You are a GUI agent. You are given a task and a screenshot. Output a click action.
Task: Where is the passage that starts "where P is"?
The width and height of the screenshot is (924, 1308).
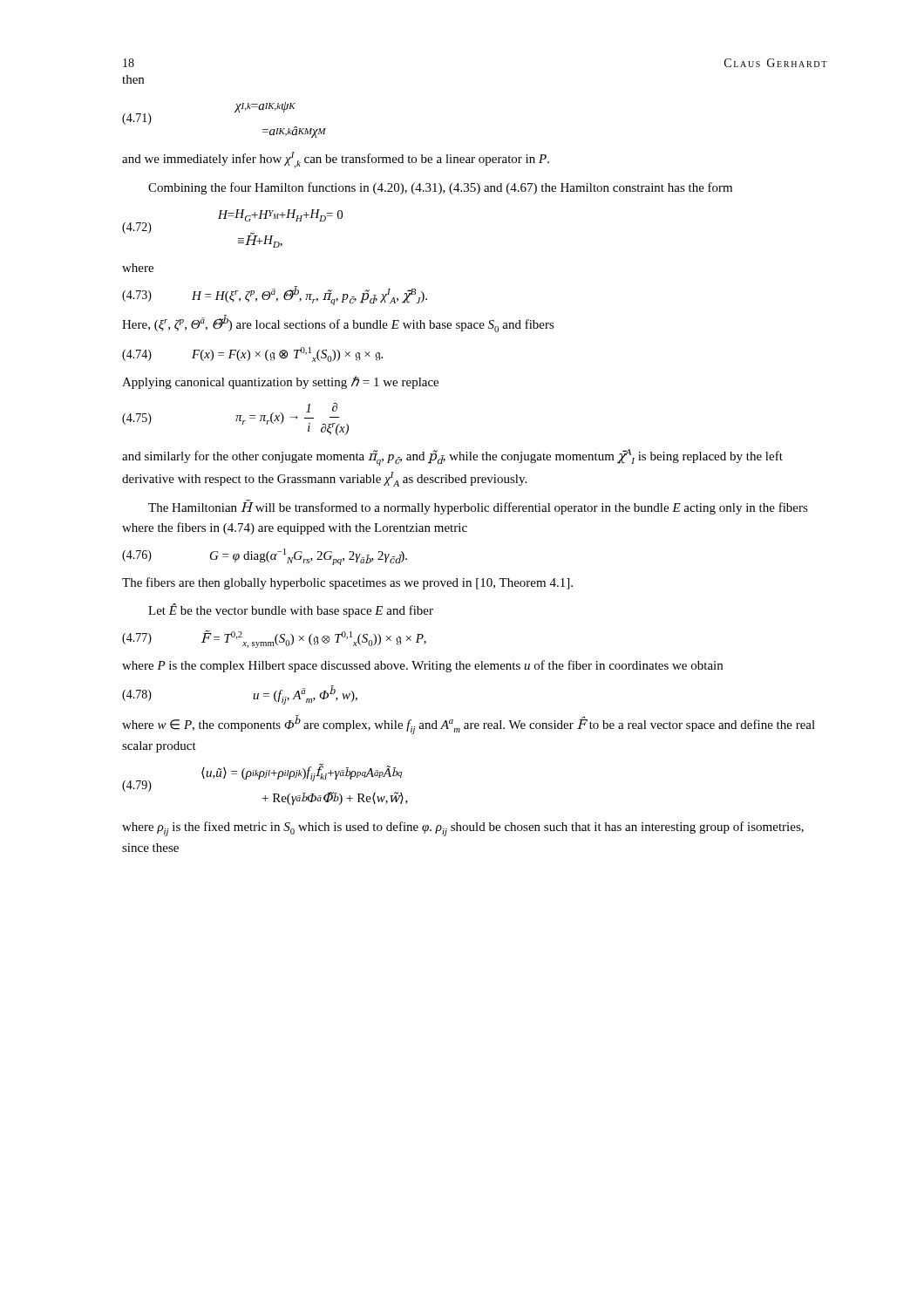[x=423, y=666]
